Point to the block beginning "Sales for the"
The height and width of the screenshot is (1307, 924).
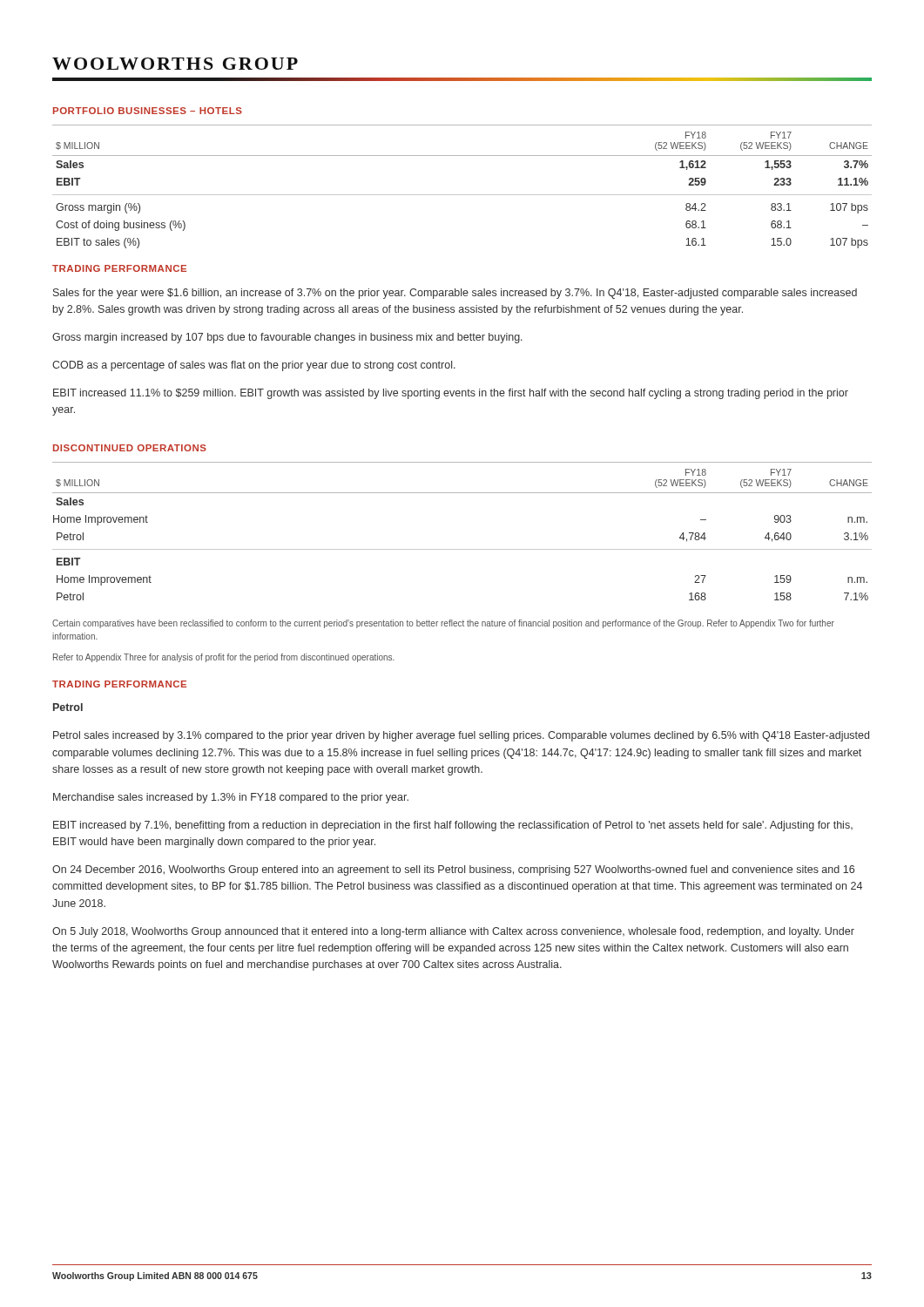[x=462, y=301]
